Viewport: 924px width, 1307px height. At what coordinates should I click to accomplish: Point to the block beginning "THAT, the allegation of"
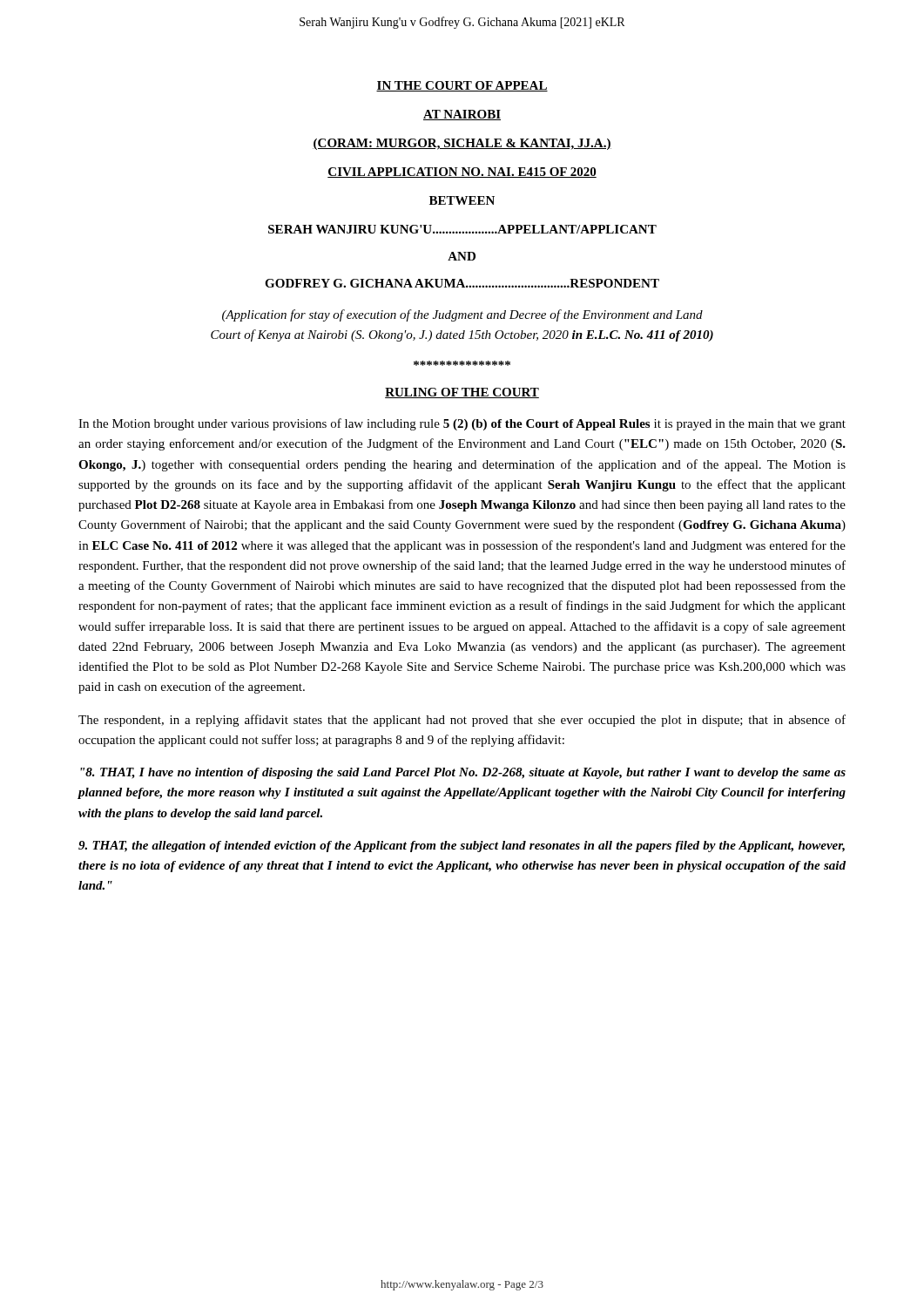pyautogui.click(x=462, y=865)
